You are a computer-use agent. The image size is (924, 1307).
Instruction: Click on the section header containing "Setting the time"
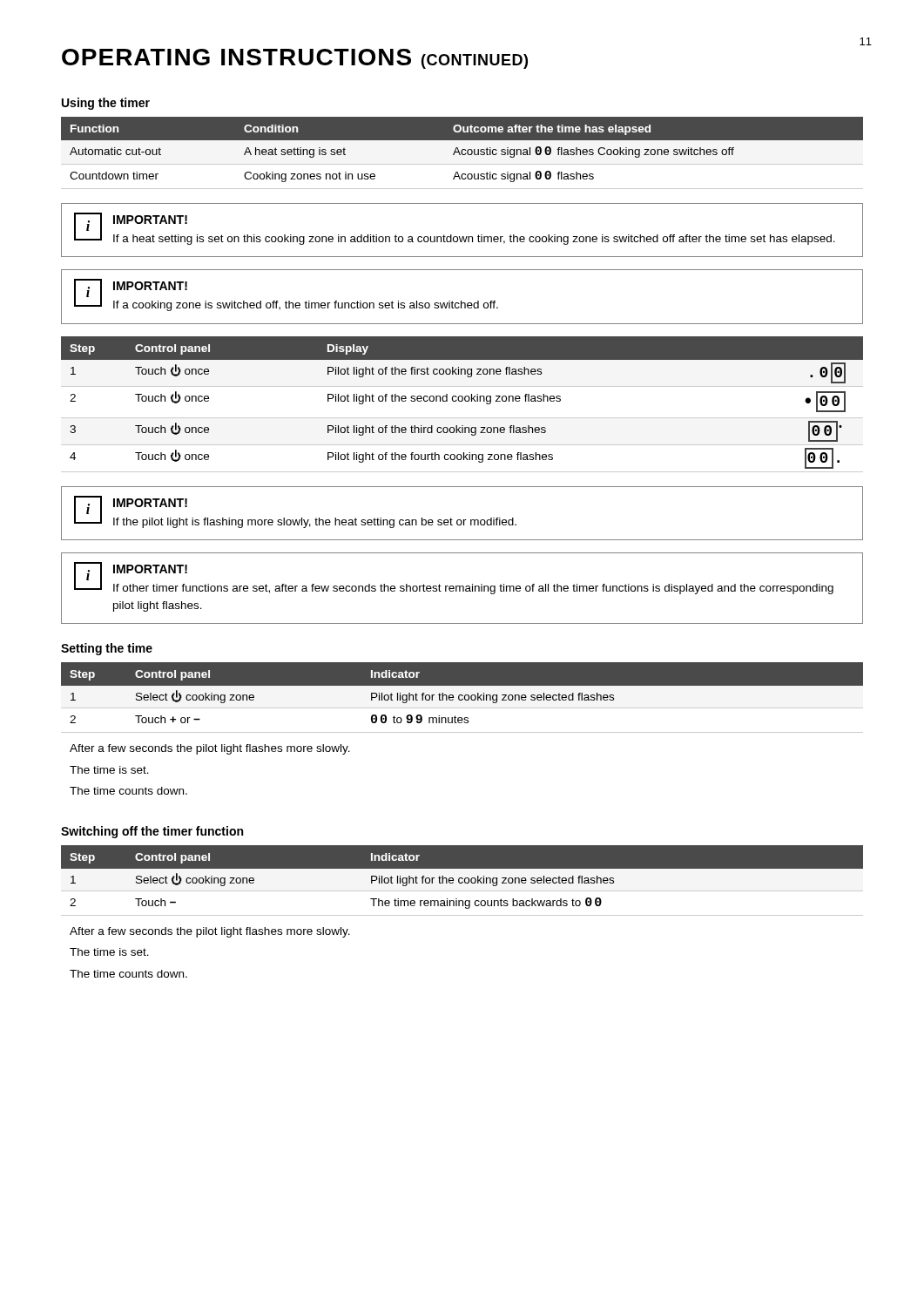[107, 648]
